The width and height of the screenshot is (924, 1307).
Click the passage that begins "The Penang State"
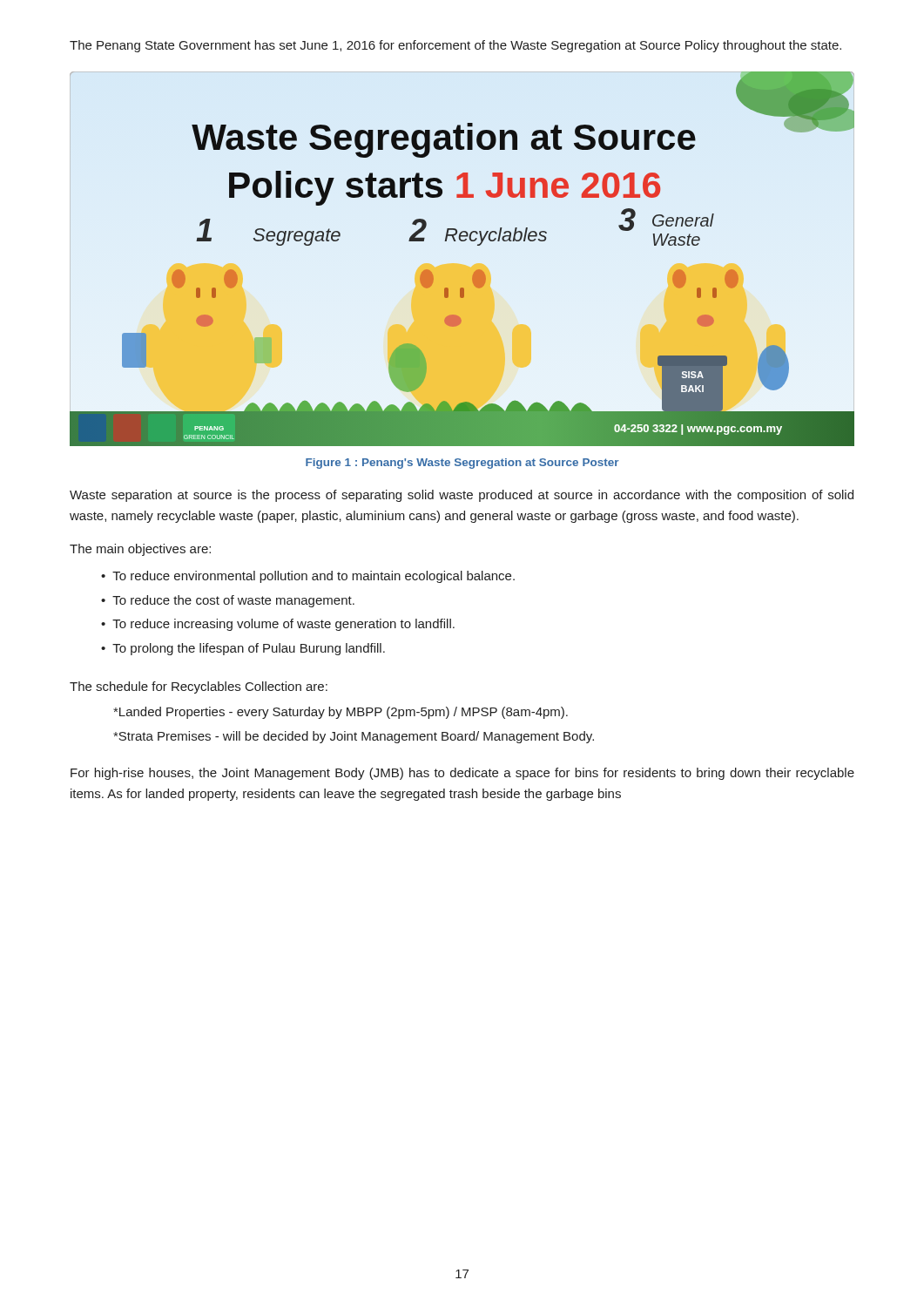coord(456,45)
